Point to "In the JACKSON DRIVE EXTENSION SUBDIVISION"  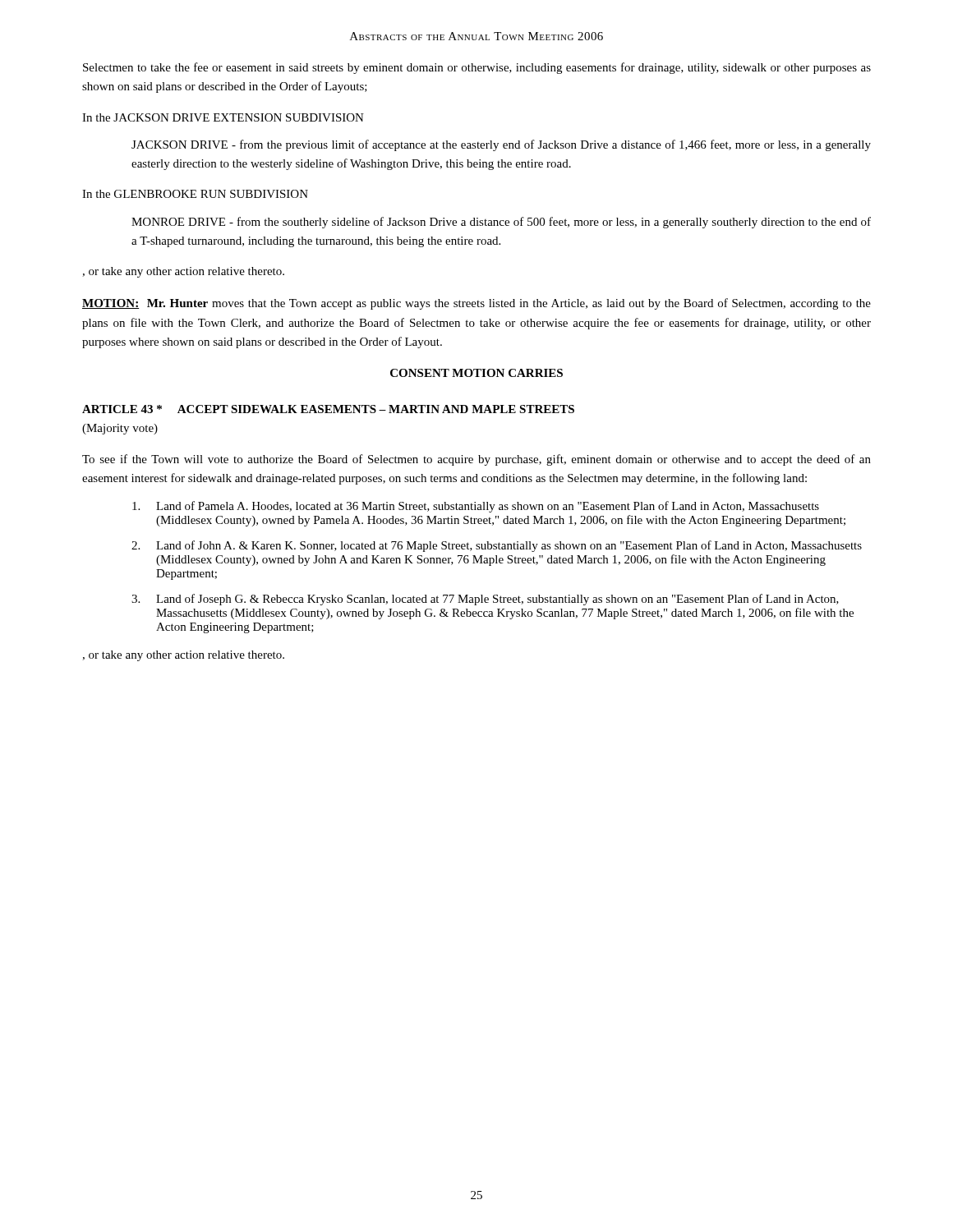point(223,117)
